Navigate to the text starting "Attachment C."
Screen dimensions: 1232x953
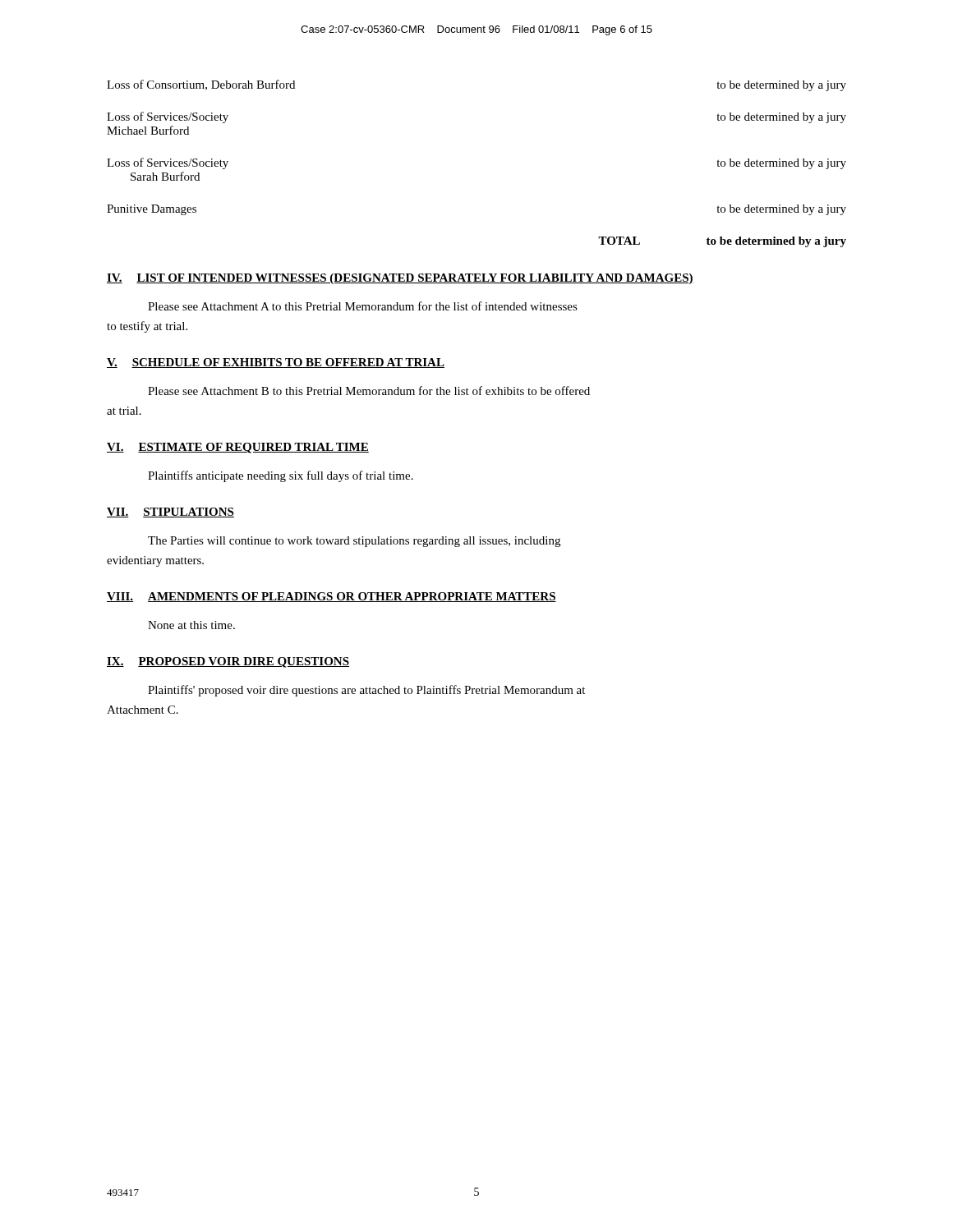(143, 710)
